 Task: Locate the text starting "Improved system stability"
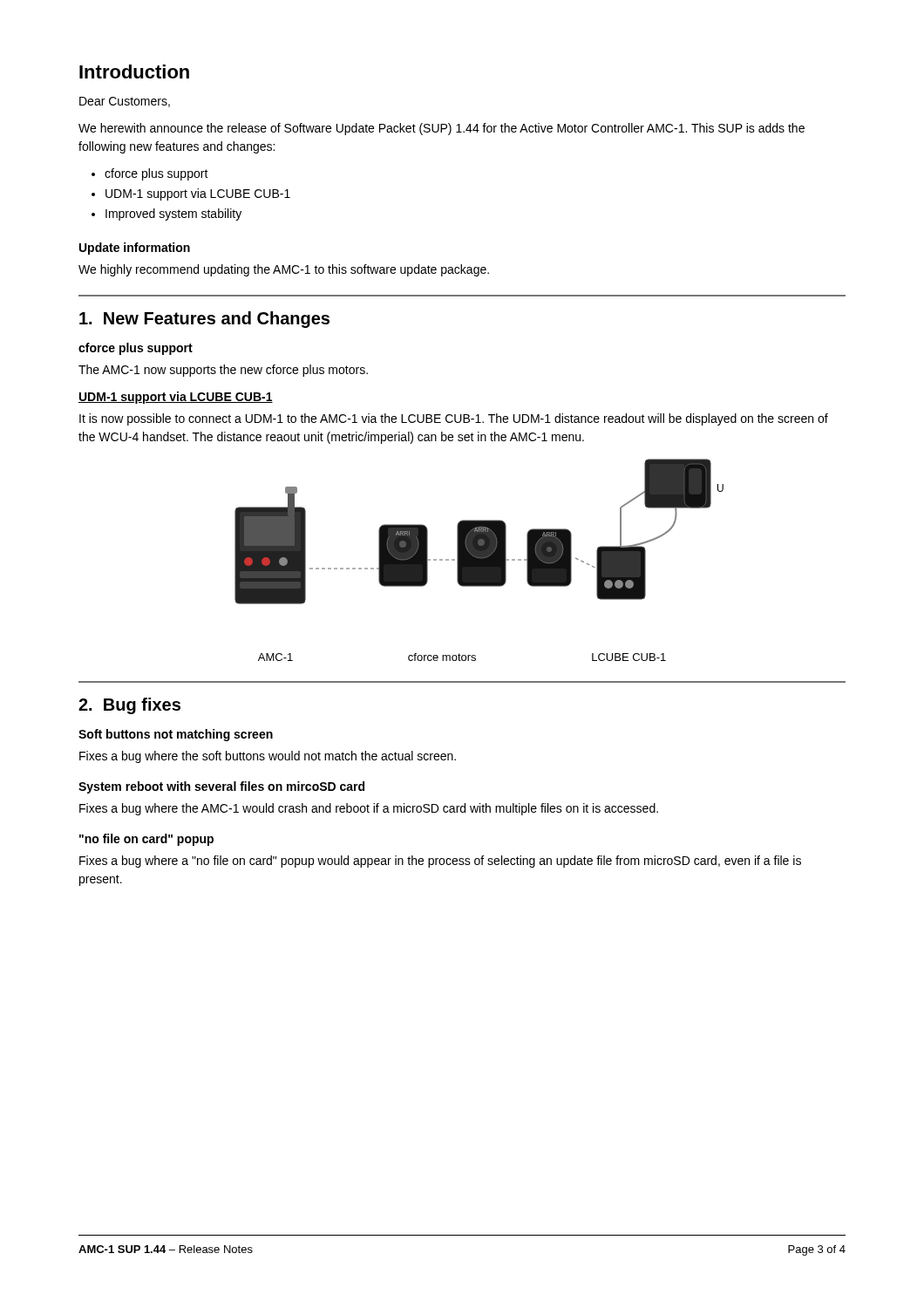point(173,214)
